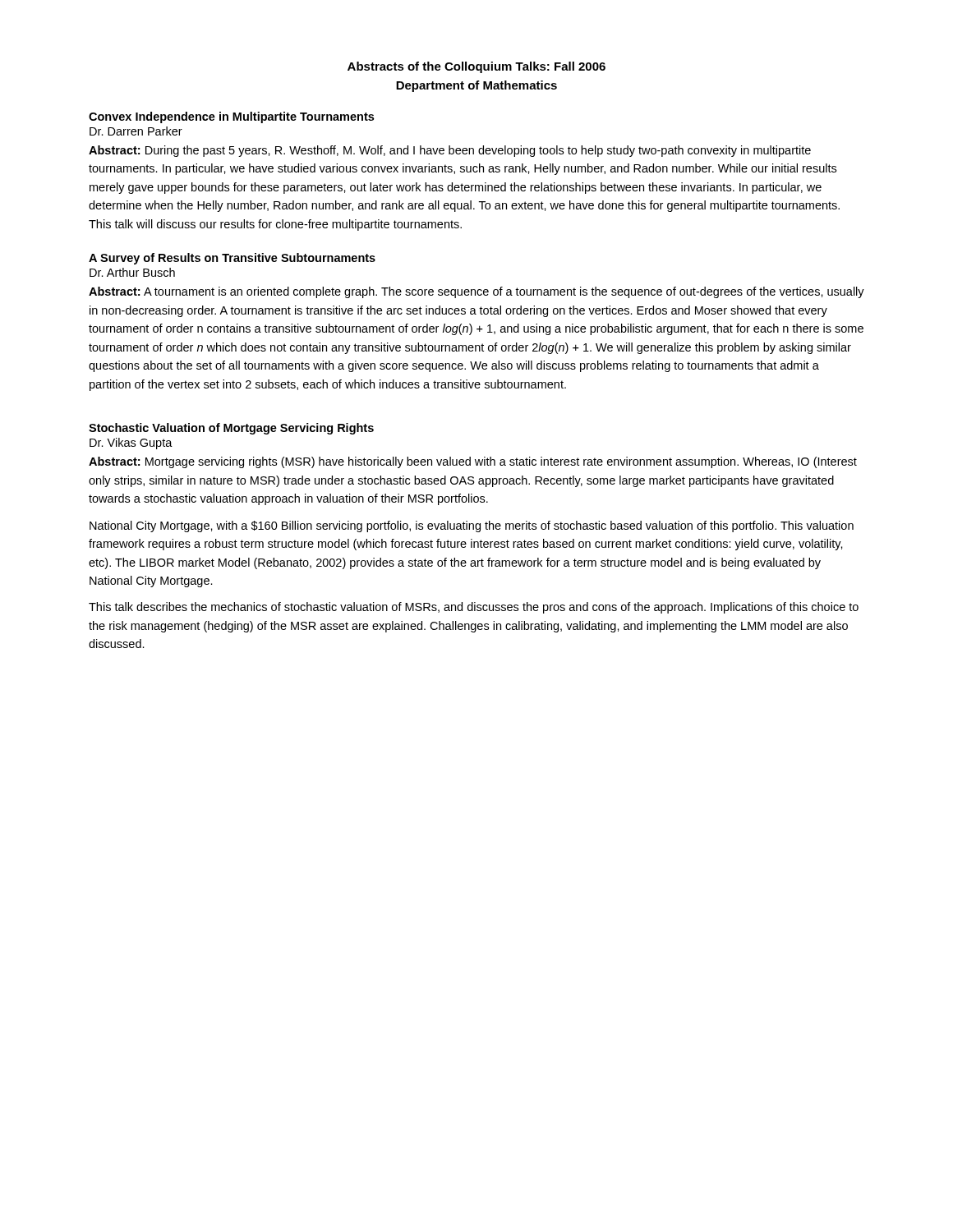Image resolution: width=953 pixels, height=1232 pixels.
Task: Click on the region starting "Abstract: During the past 5 years, R. Westhoff,"
Action: tap(465, 187)
